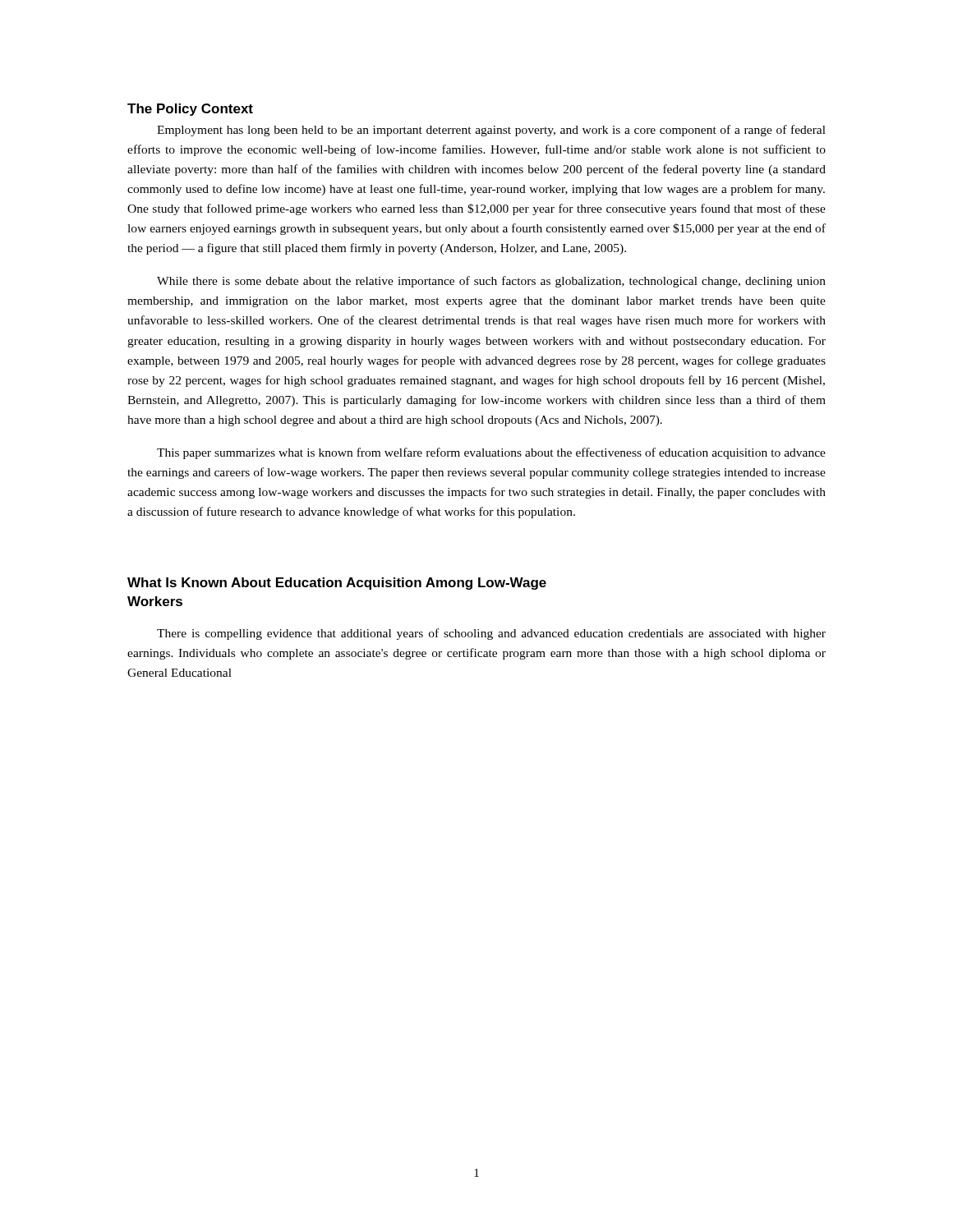Navigate to the passage starting "There is compelling evidence that additional years"
This screenshot has width=953, height=1232.
(x=476, y=653)
